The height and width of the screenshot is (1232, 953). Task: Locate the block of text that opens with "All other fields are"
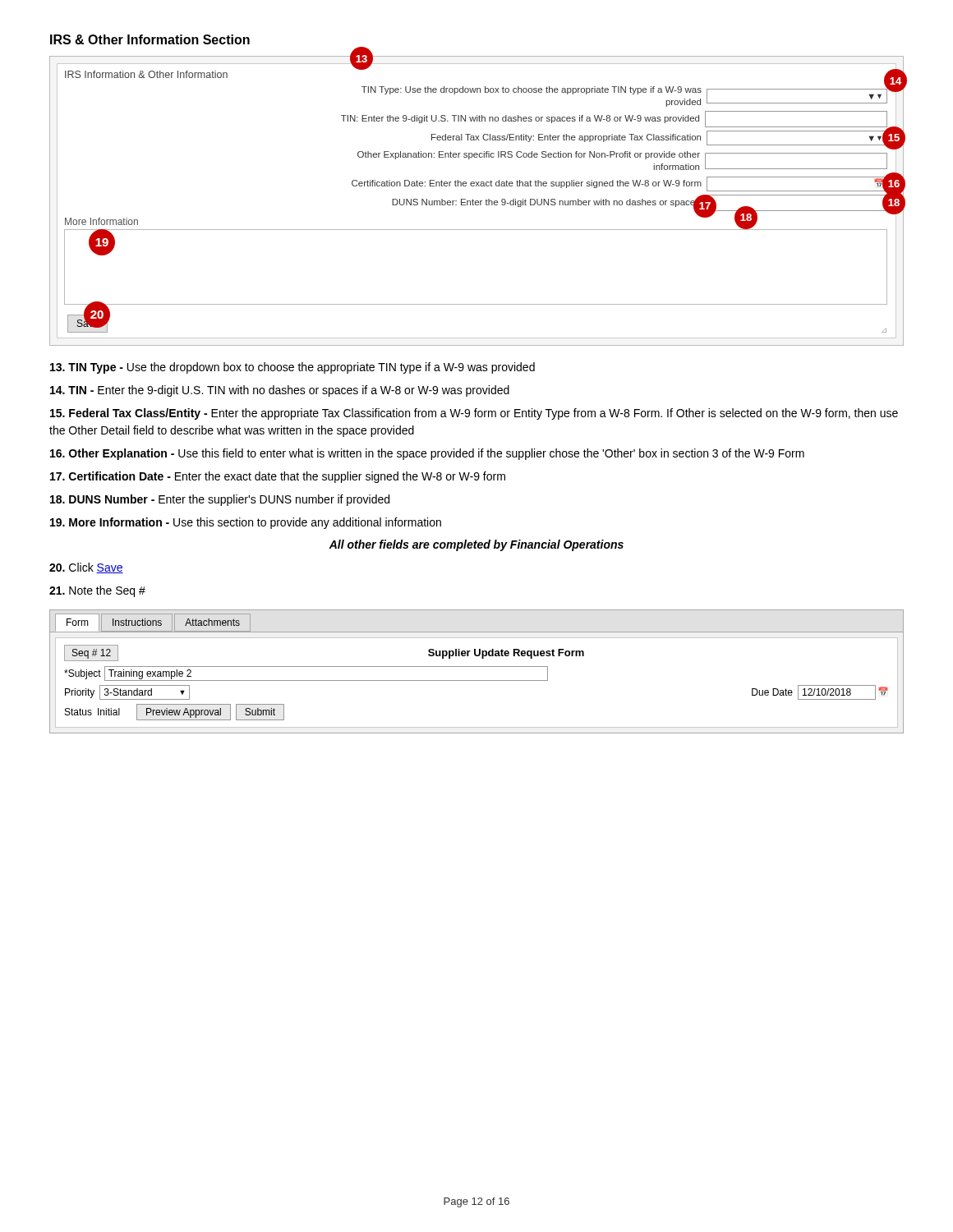coord(476,544)
